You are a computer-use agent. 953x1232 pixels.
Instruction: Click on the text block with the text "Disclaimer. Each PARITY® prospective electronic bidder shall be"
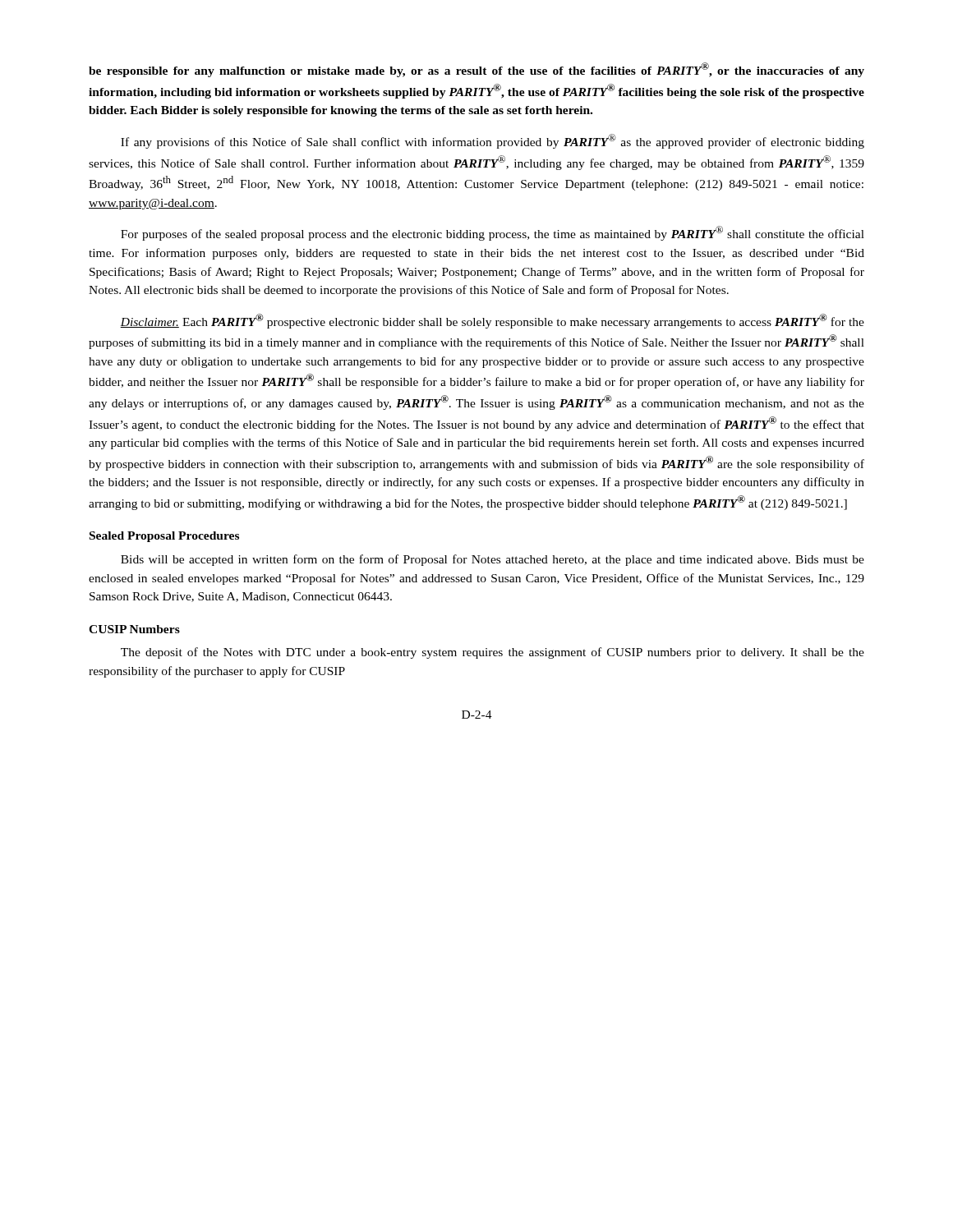pyautogui.click(x=476, y=411)
